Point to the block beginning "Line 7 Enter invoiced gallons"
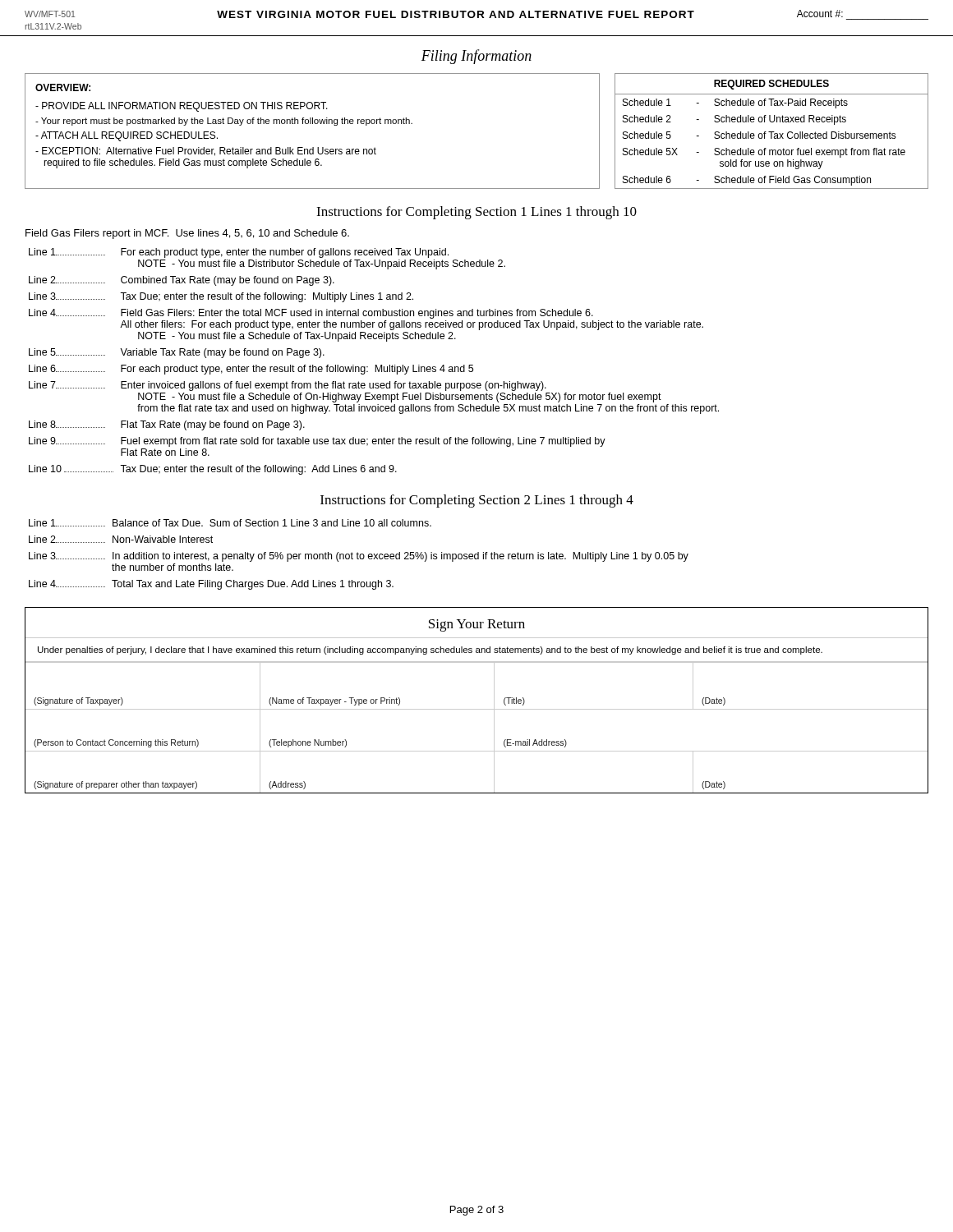This screenshot has height=1232, width=953. (x=476, y=397)
